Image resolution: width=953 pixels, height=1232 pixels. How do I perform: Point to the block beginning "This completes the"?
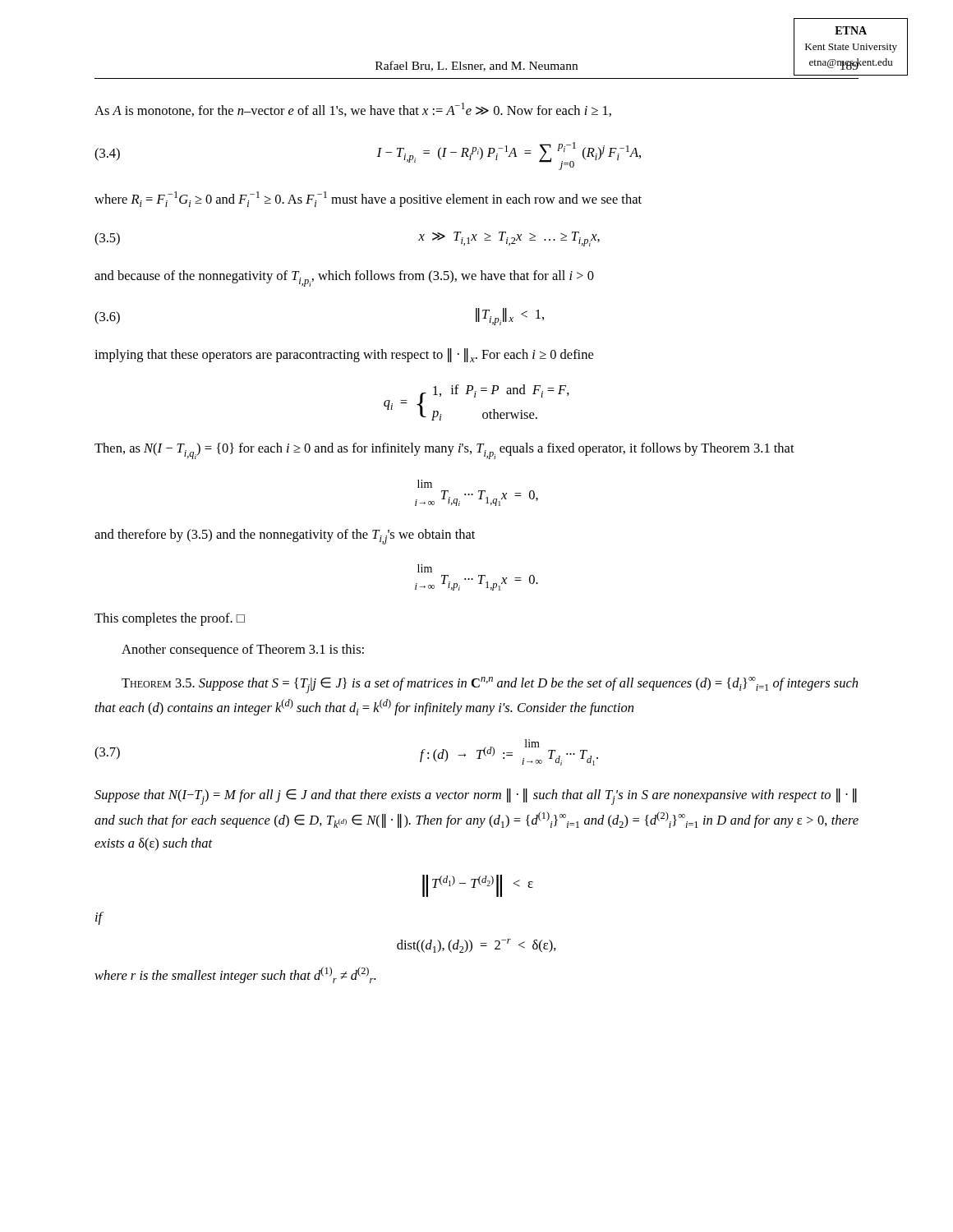170,618
